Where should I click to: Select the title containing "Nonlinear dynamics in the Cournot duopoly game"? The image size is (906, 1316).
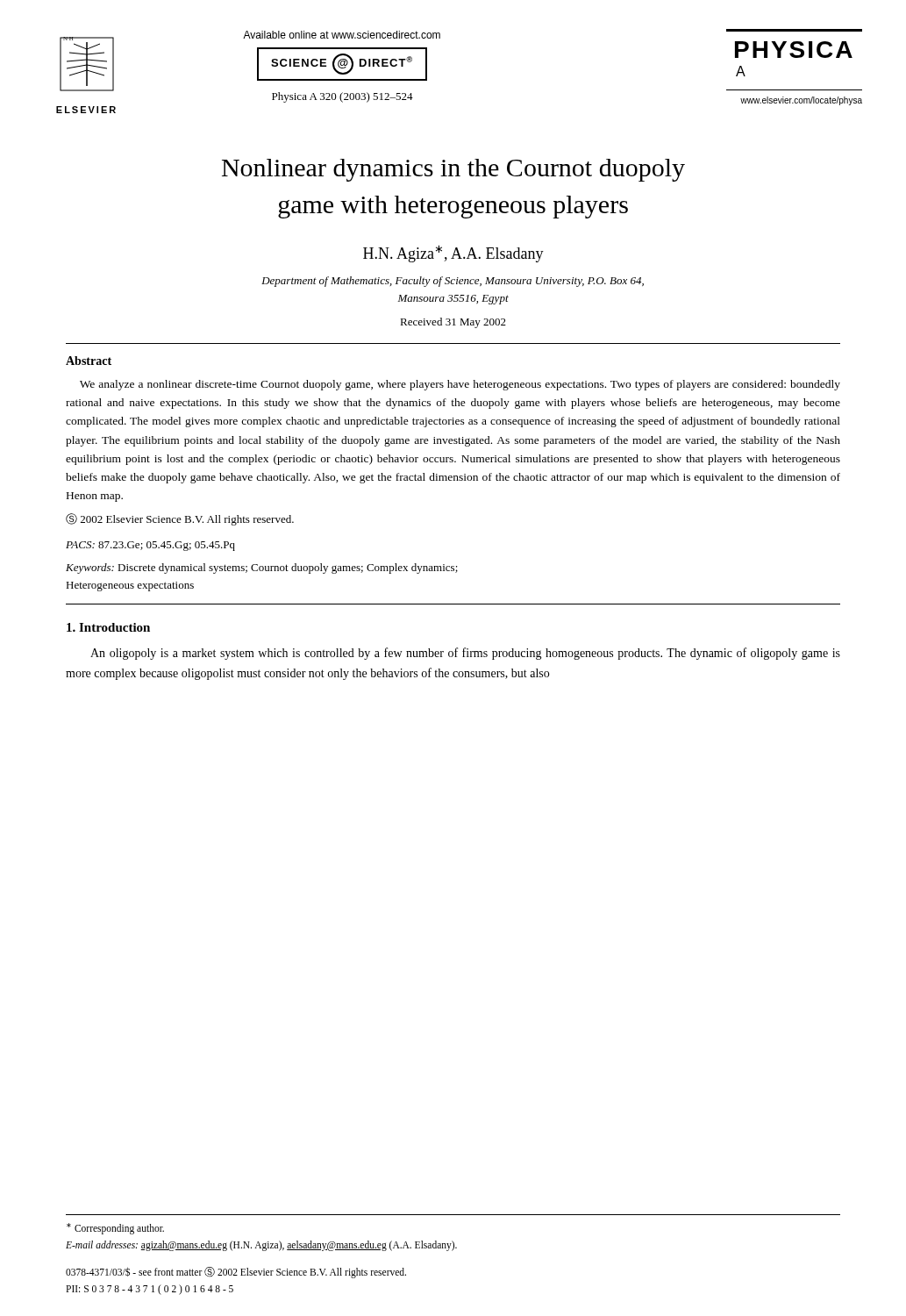pos(453,186)
